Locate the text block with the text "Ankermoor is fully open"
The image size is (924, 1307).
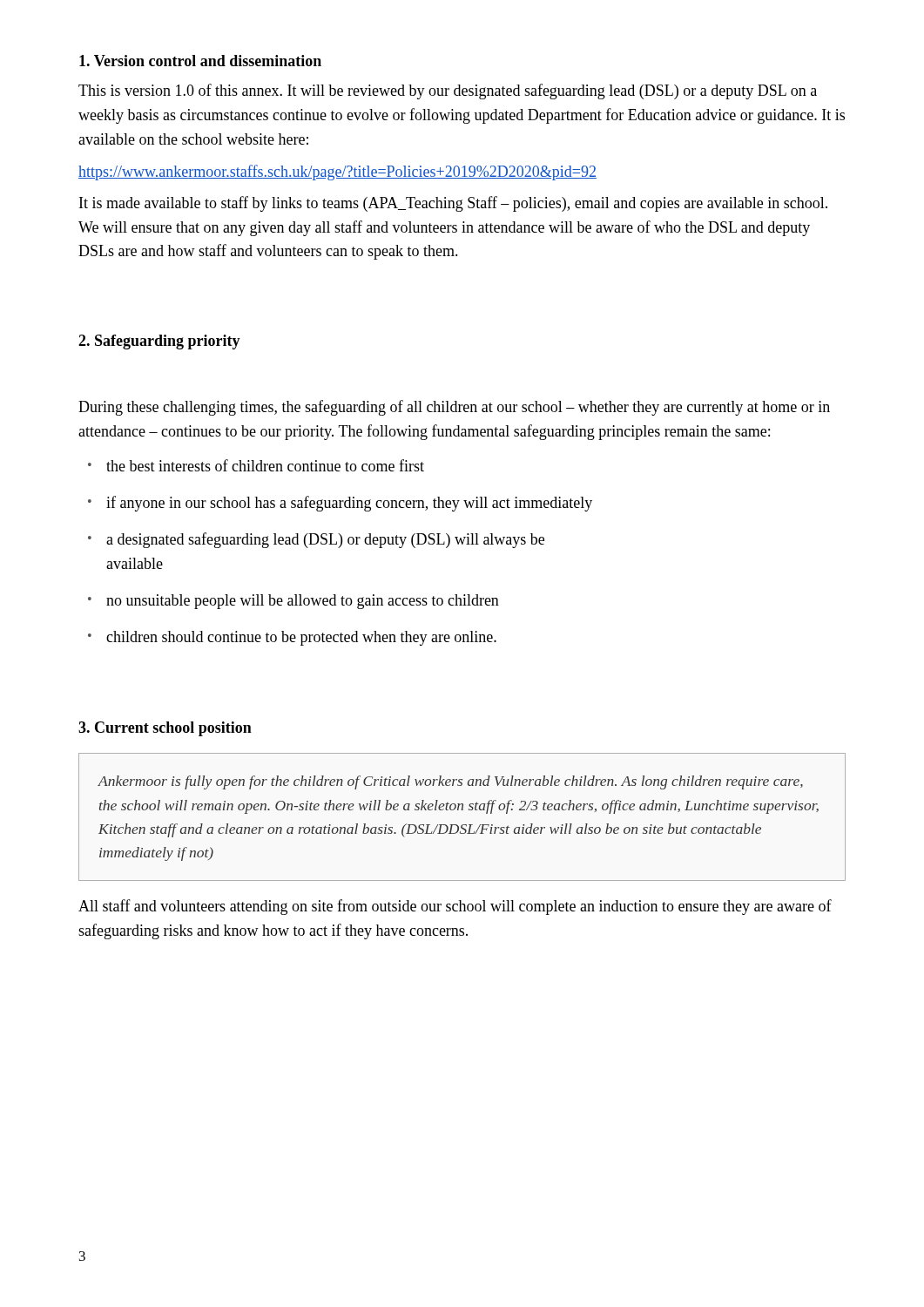462,817
